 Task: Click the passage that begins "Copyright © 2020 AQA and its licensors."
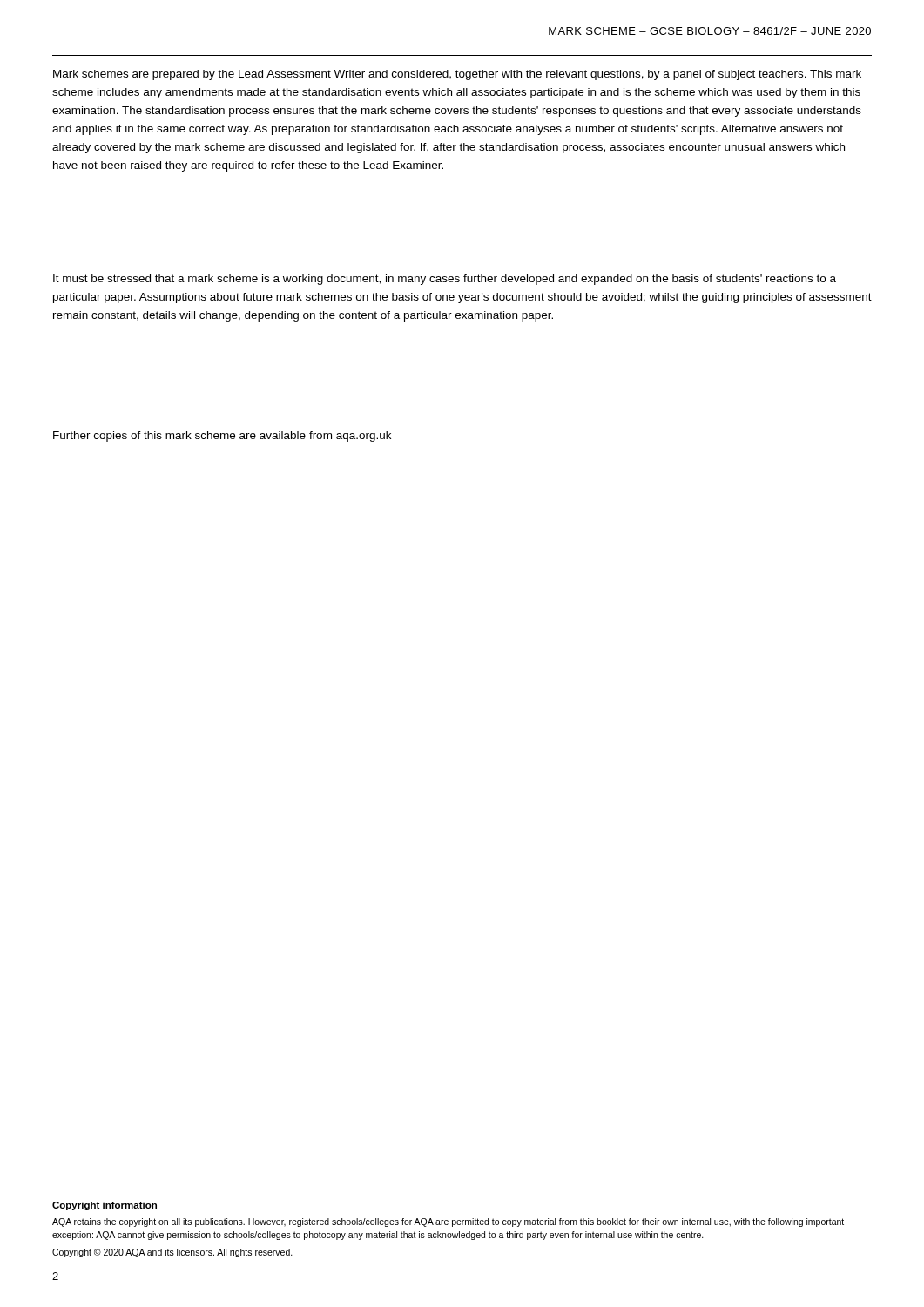click(x=173, y=1252)
